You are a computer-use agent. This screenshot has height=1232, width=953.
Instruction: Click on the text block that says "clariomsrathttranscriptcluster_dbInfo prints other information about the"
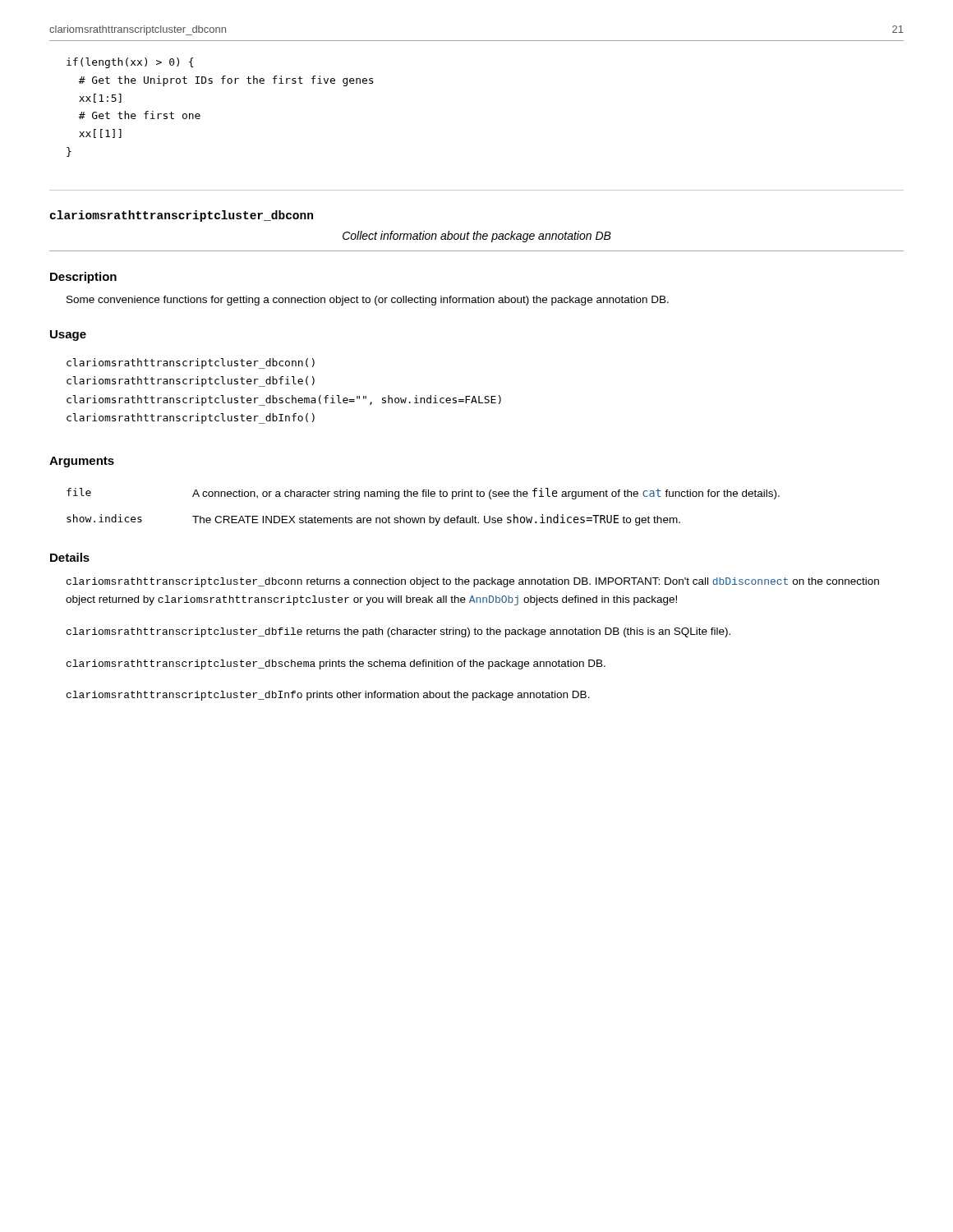tap(328, 695)
